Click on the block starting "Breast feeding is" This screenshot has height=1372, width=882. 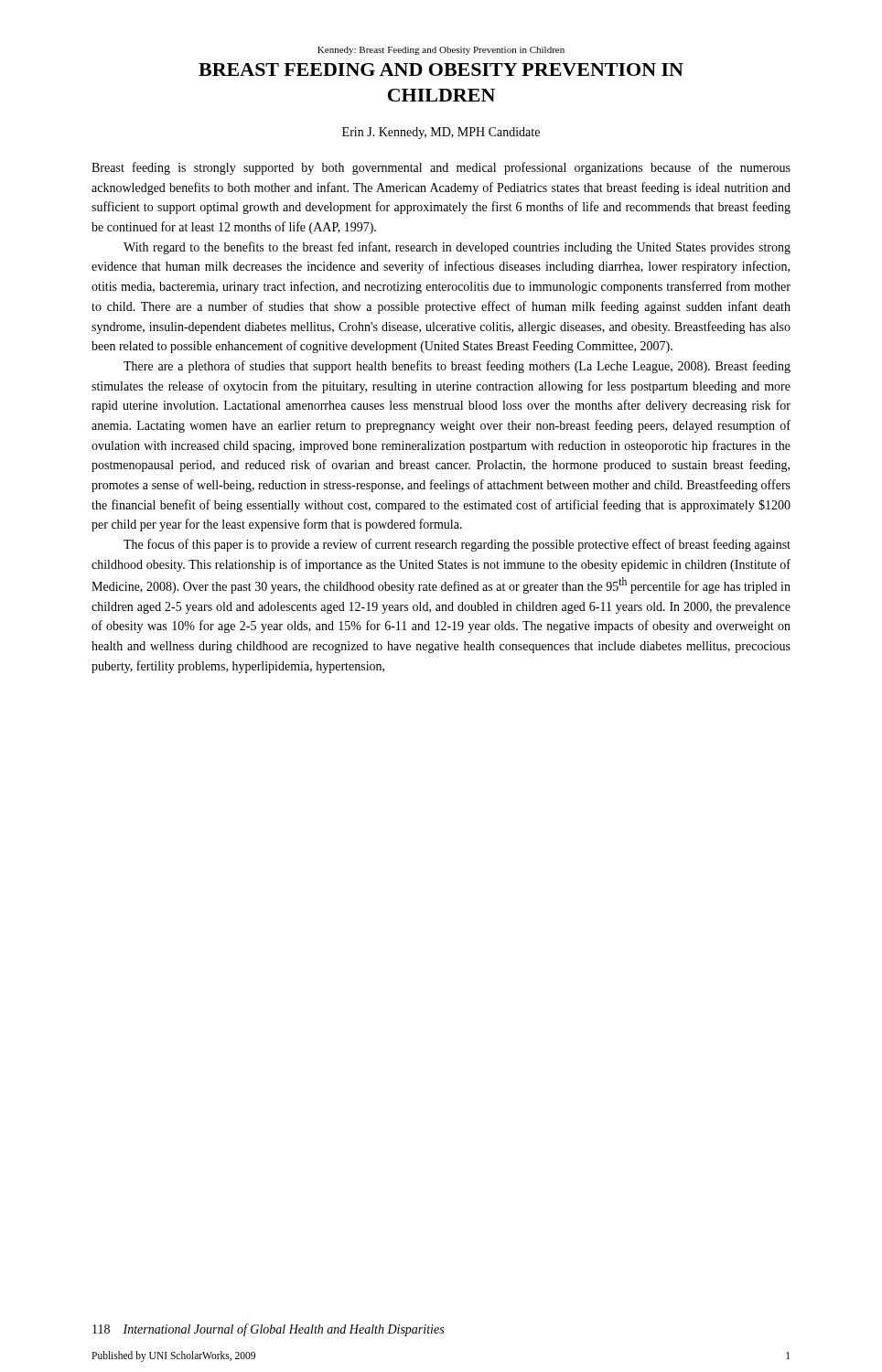(441, 417)
